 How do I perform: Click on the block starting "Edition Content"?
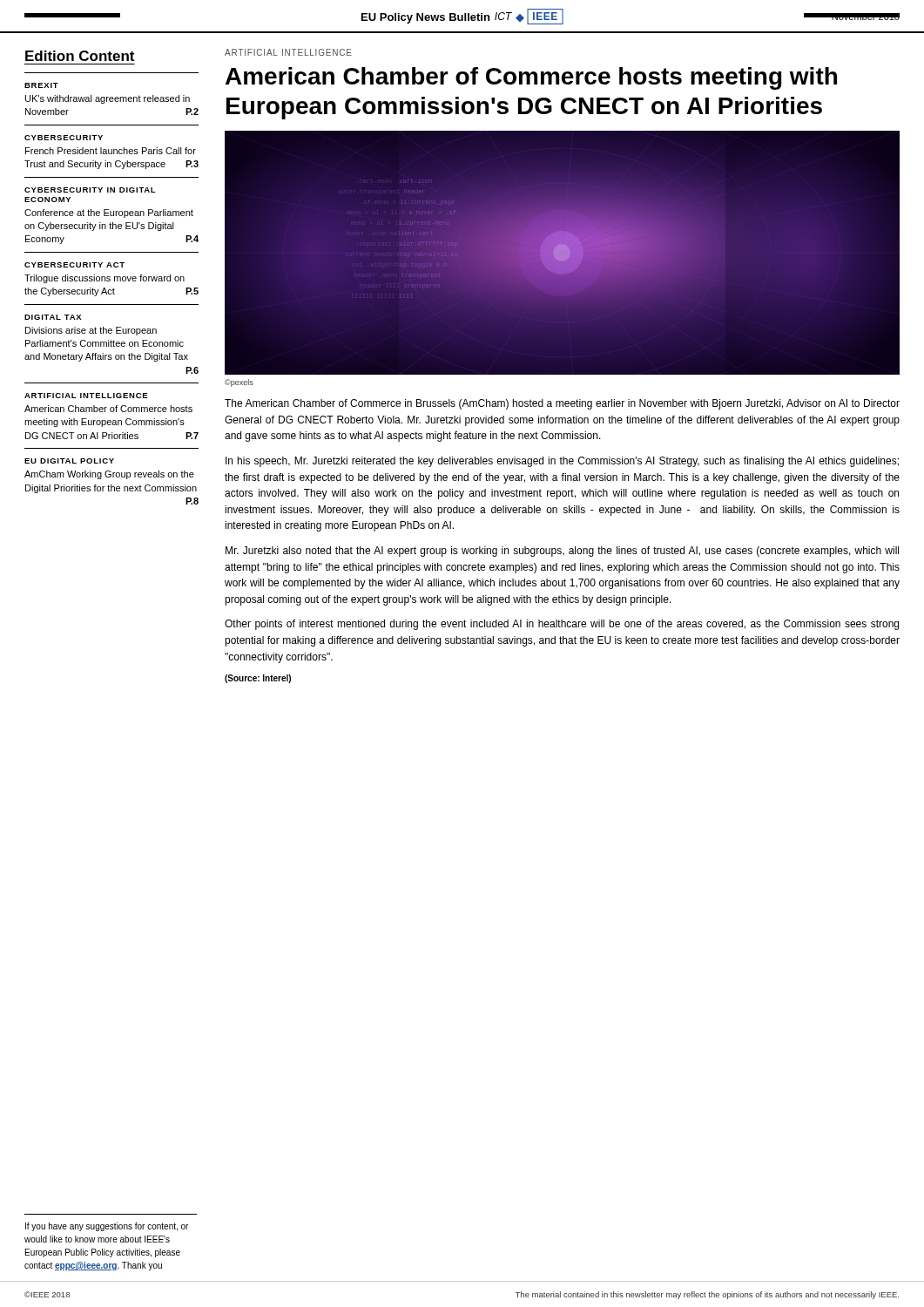point(79,56)
